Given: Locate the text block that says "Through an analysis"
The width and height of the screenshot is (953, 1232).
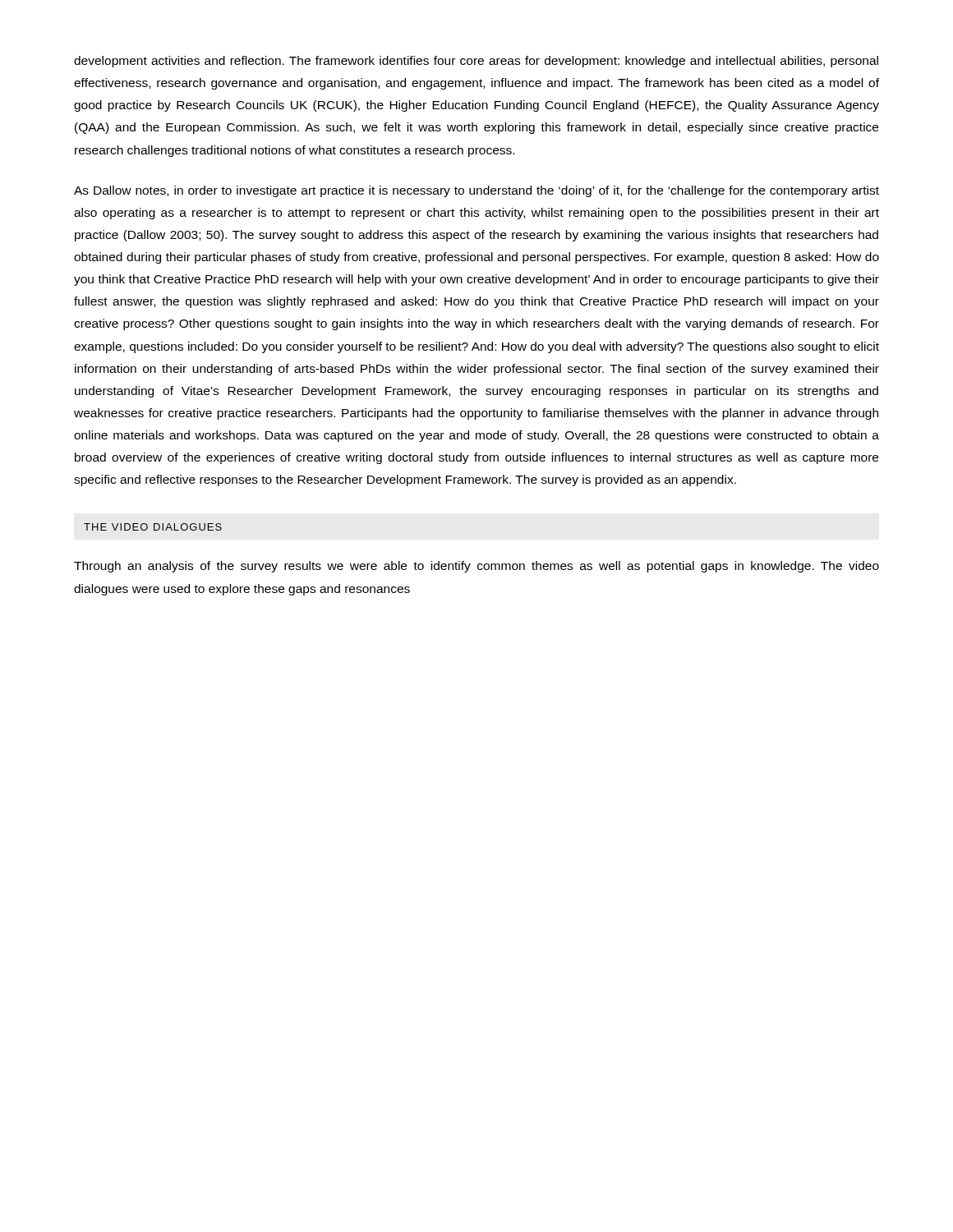Looking at the screenshot, I should coord(476,577).
